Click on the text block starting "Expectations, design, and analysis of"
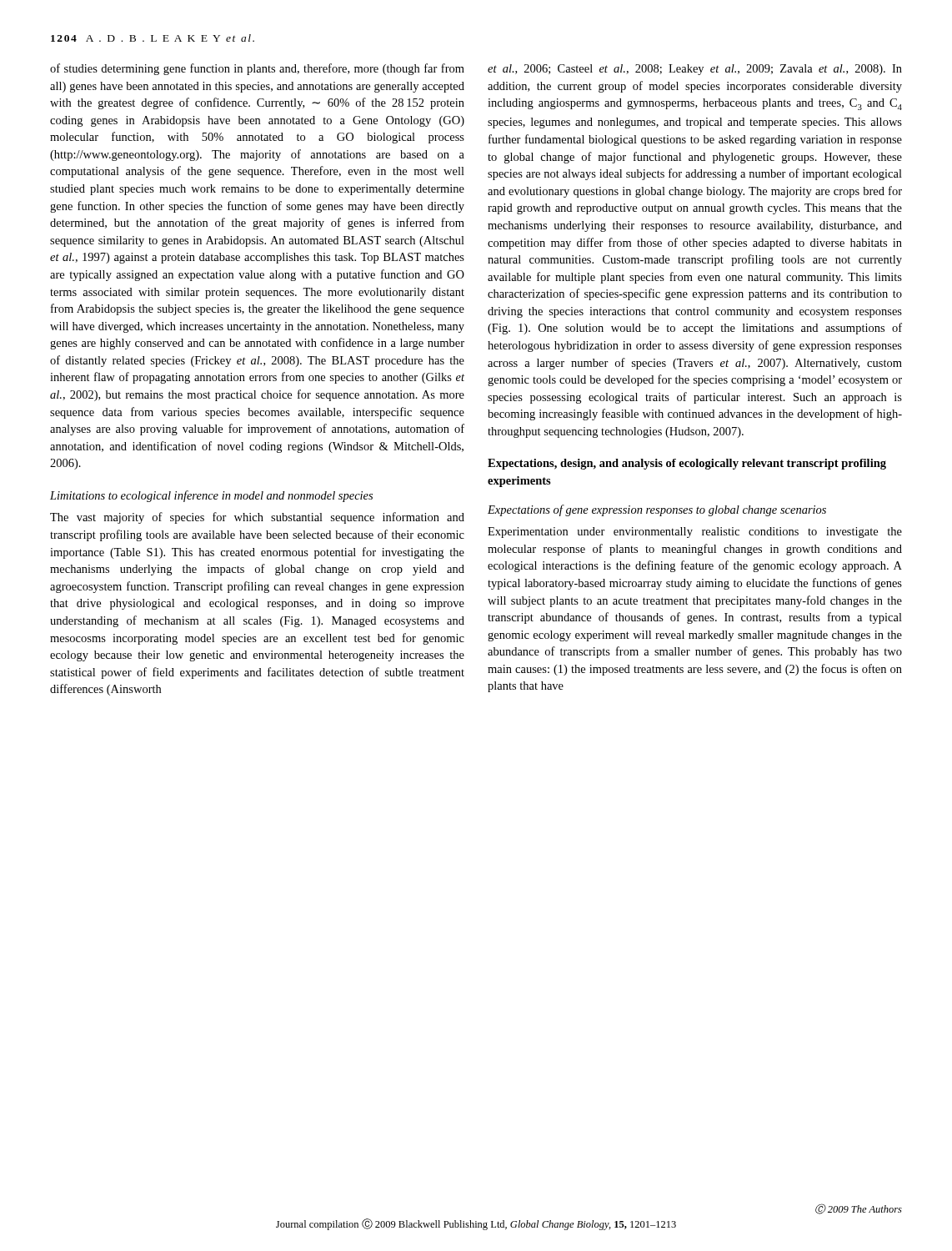Viewport: 952px width, 1251px height. tap(695, 472)
